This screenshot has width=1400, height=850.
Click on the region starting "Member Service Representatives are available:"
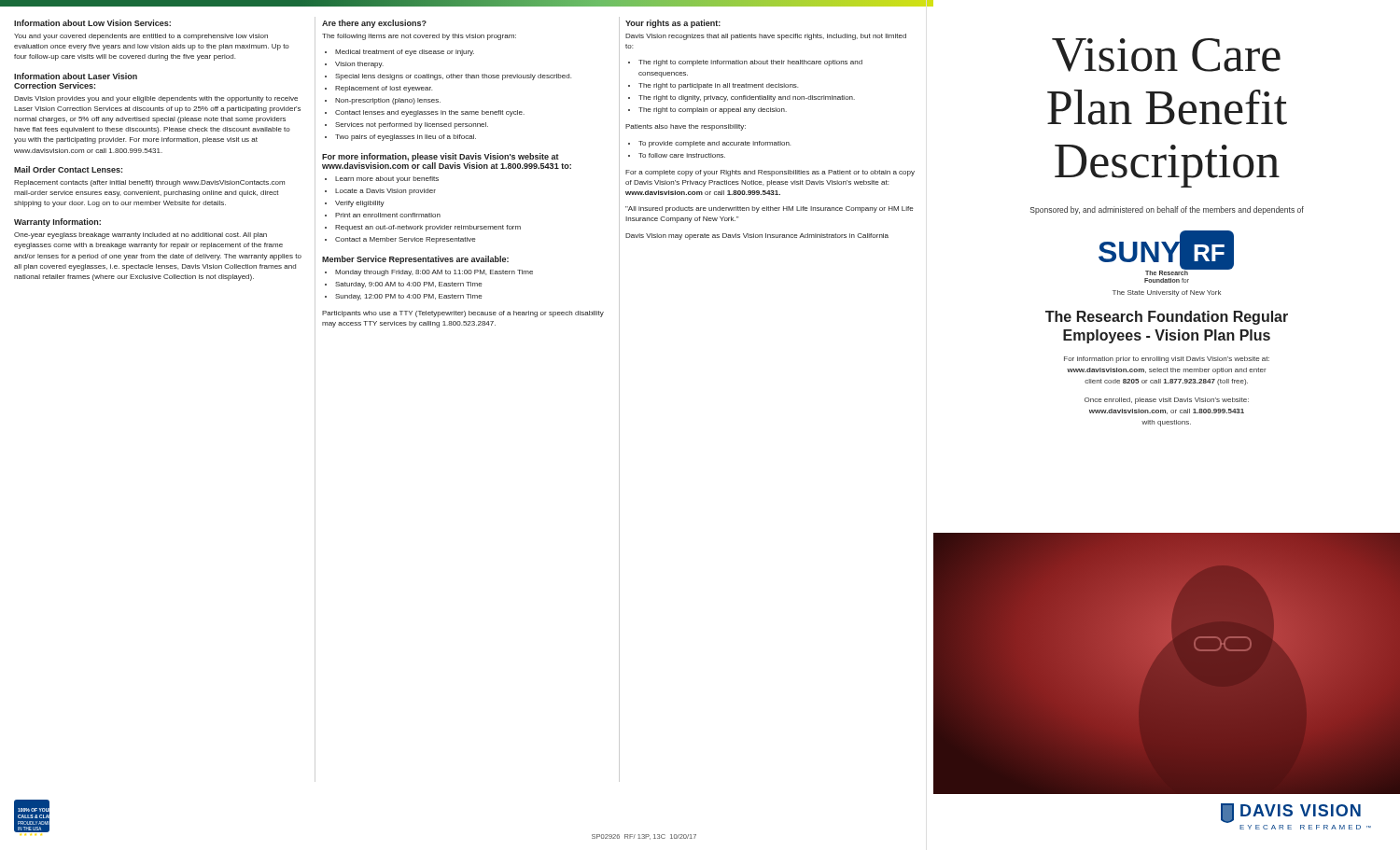click(416, 260)
